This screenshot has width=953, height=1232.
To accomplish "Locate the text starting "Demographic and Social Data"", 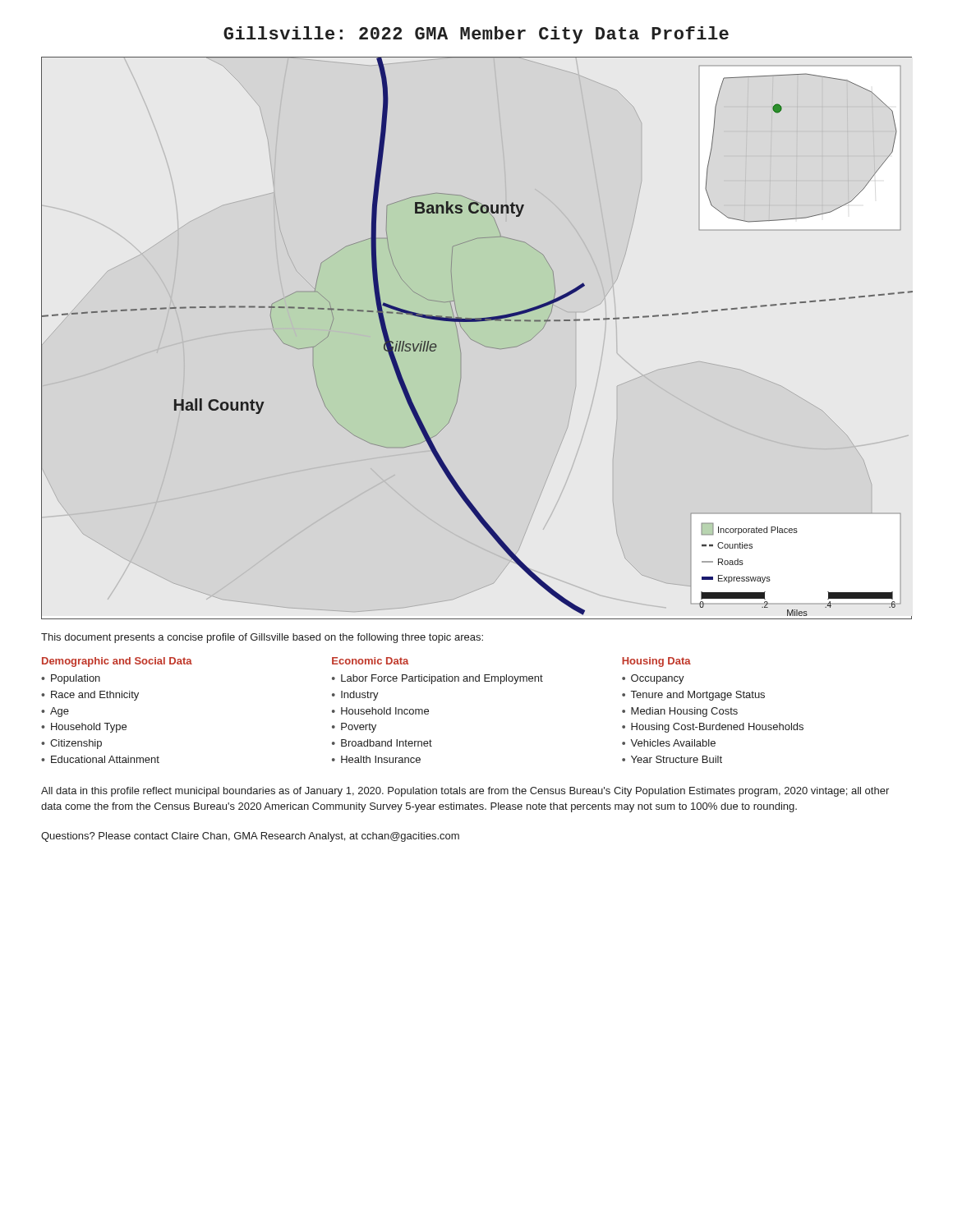I will point(178,661).
